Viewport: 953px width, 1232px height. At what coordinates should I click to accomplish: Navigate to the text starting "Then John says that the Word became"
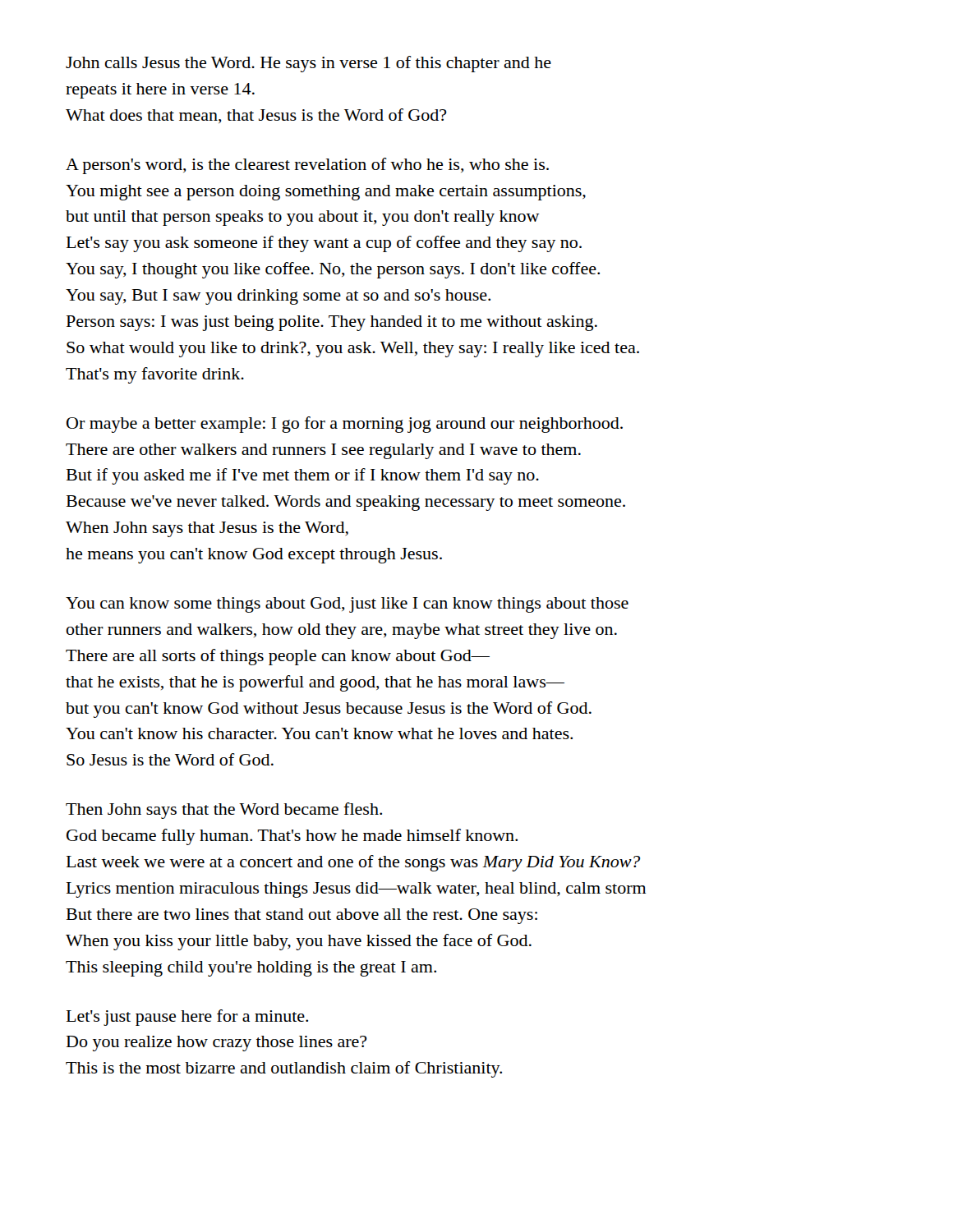coord(476,888)
